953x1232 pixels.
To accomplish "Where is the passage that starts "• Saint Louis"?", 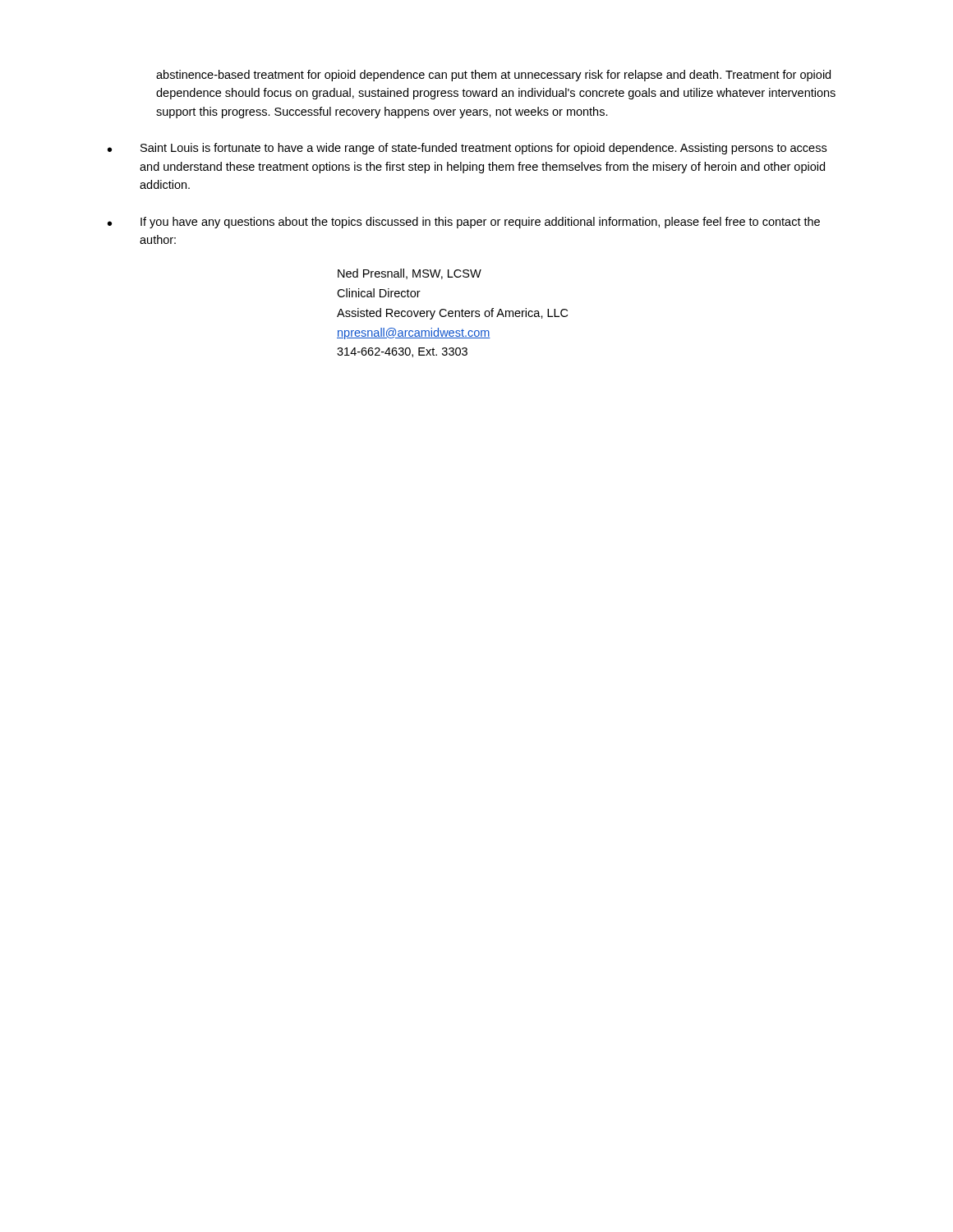I will (x=476, y=167).
